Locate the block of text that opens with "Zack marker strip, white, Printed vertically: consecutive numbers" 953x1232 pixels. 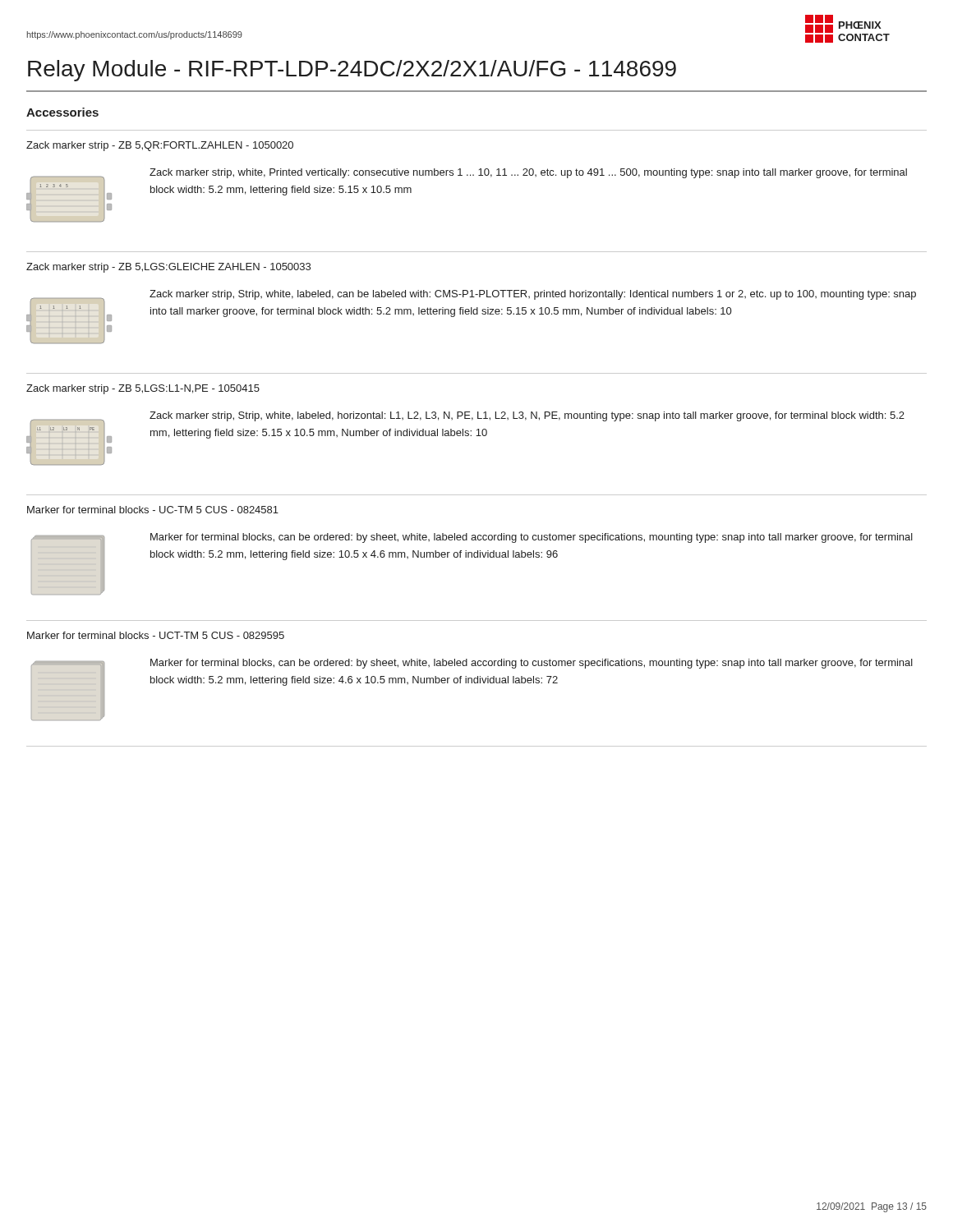coord(529,181)
